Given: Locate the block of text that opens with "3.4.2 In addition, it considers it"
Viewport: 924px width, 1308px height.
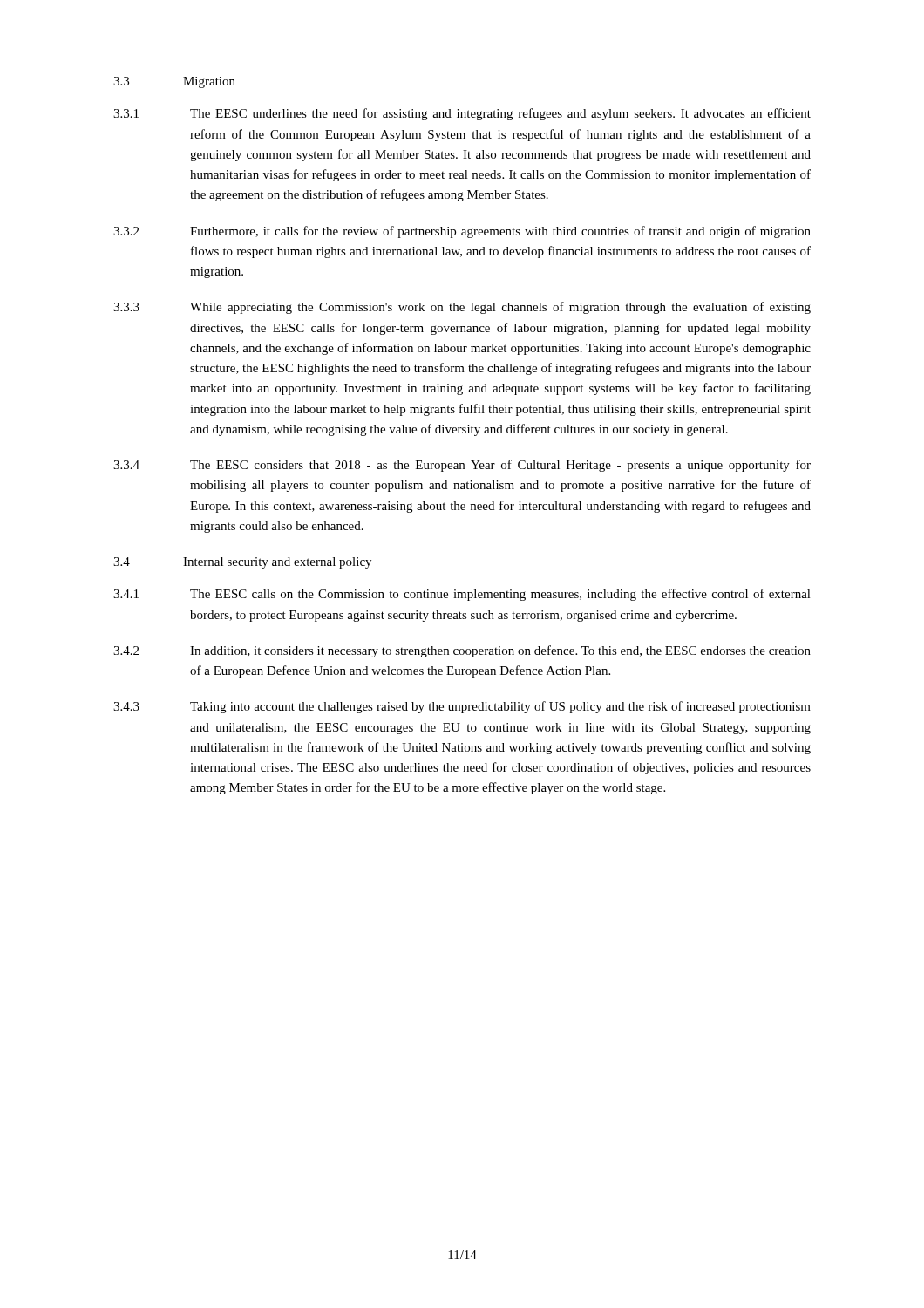Looking at the screenshot, I should [x=462, y=661].
